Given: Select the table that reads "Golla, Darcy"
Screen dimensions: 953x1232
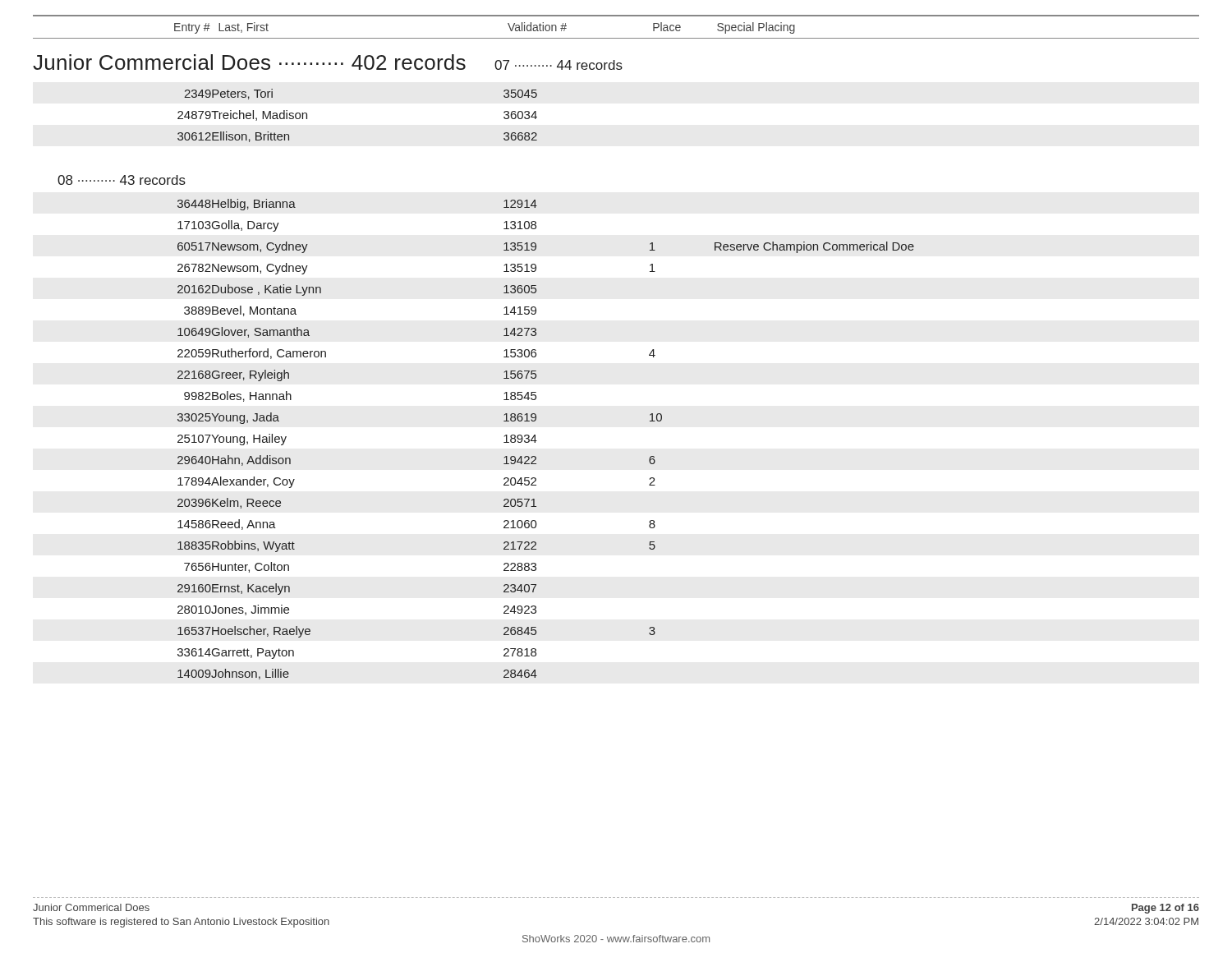Looking at the screenshot, I should coord(616,438).
